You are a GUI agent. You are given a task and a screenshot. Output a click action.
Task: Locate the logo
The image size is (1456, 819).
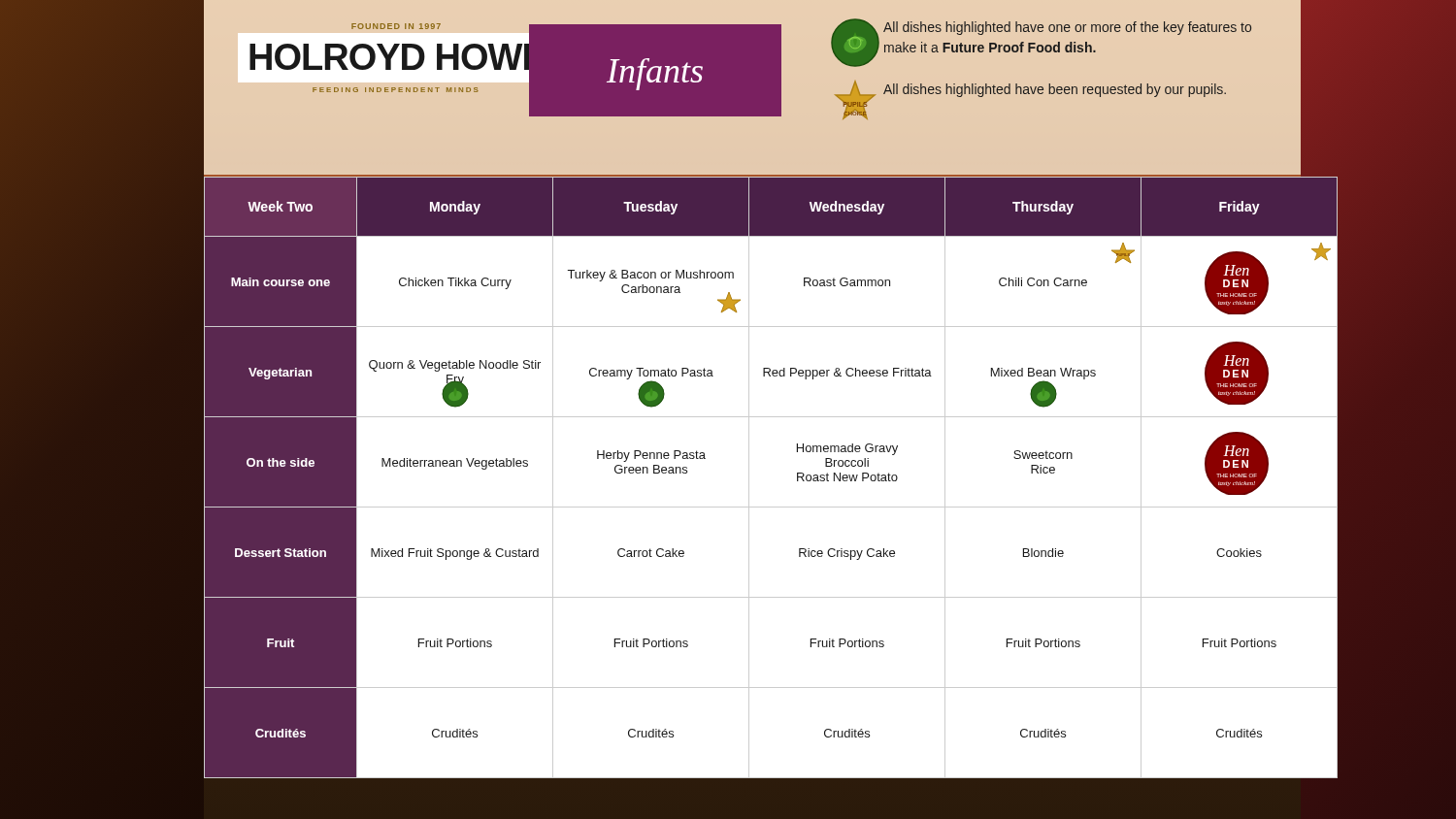click(396, 58)
